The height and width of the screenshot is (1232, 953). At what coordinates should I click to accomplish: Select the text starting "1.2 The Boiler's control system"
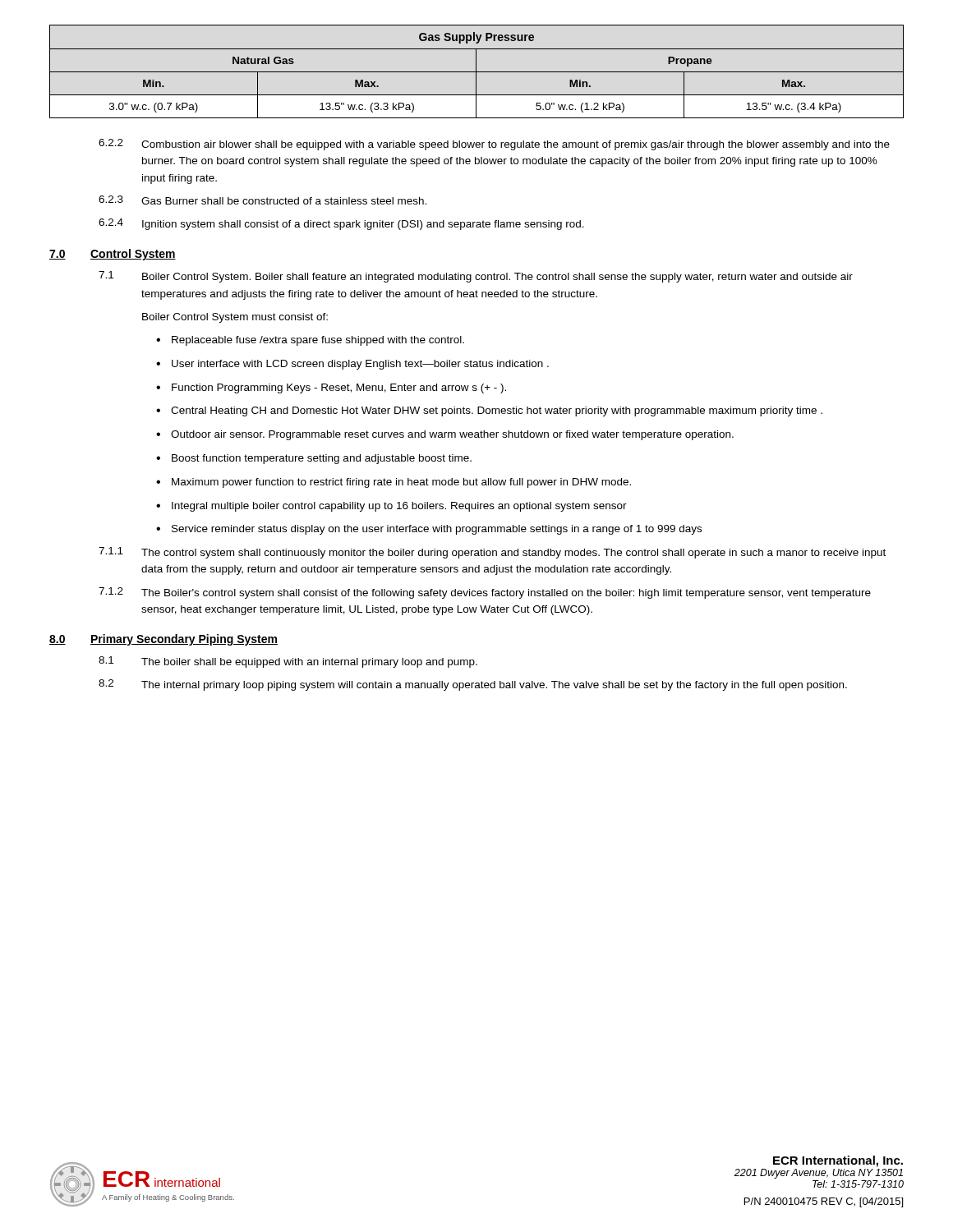[501, 601]
